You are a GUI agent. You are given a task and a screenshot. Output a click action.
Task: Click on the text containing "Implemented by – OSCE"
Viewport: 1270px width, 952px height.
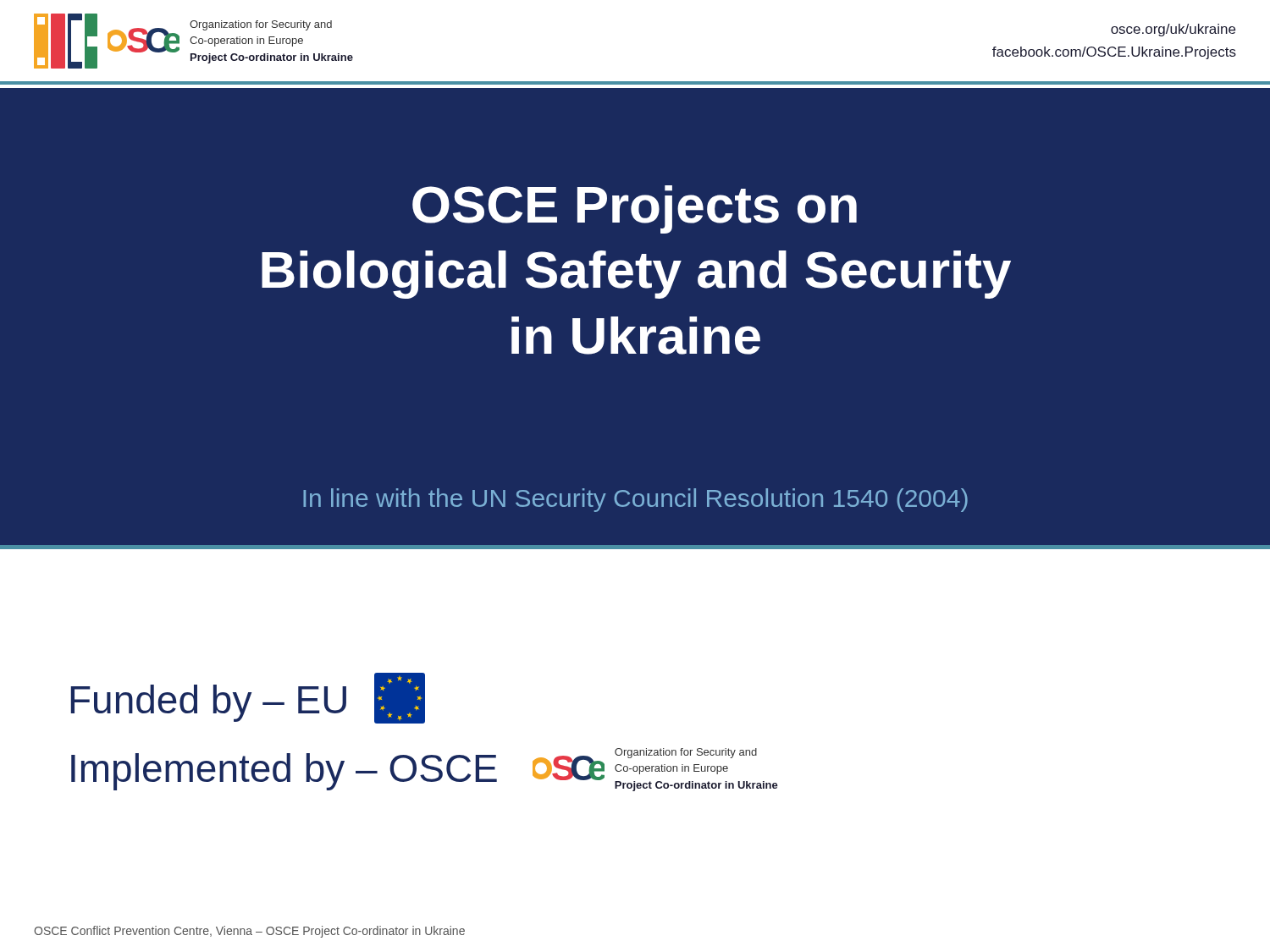click(283, 768)
